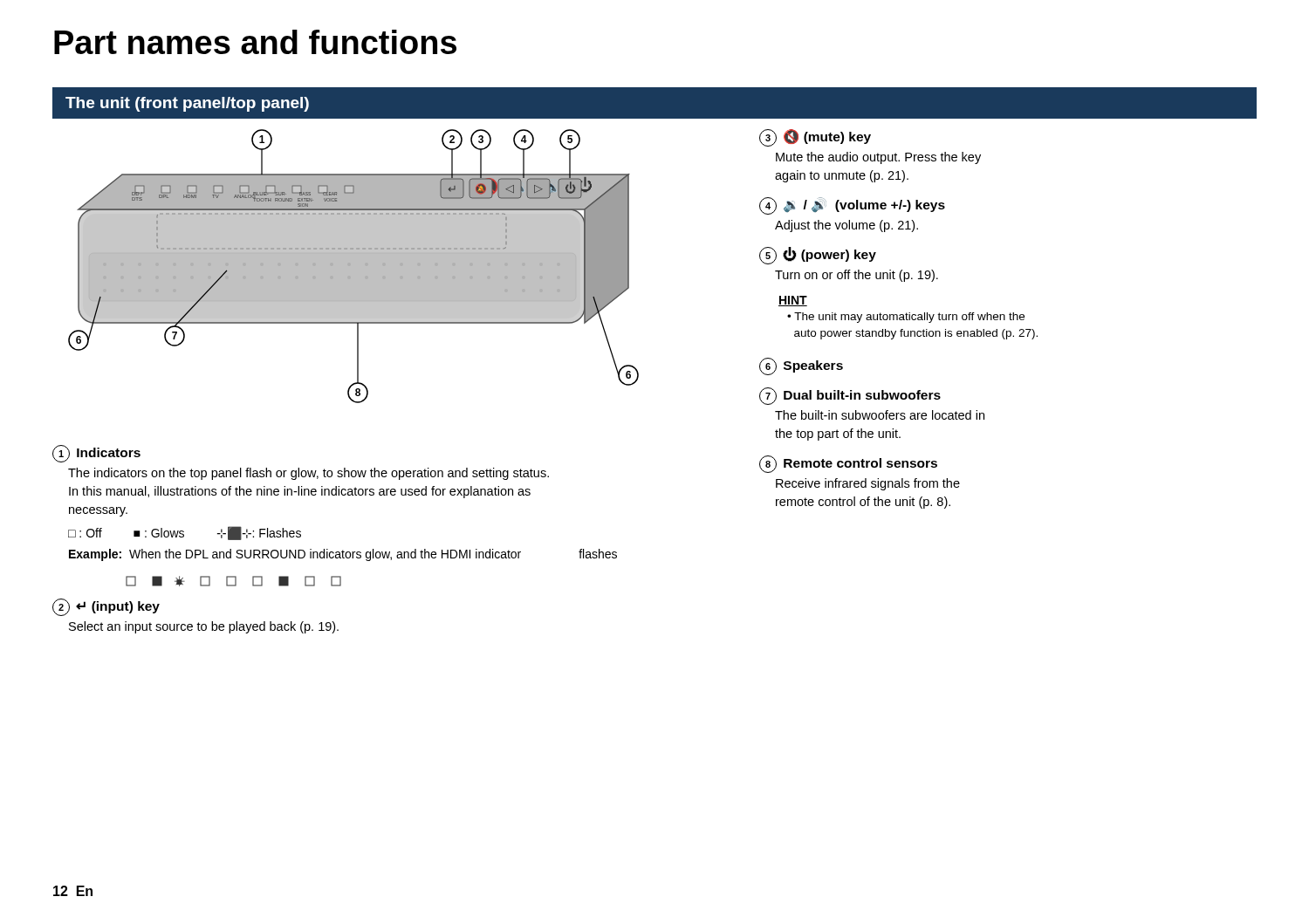Point to the block beginning "5 ⏻ (power) key"
Image resolution: width=1309 pixels, height=924 pixels.
(818, 256)
